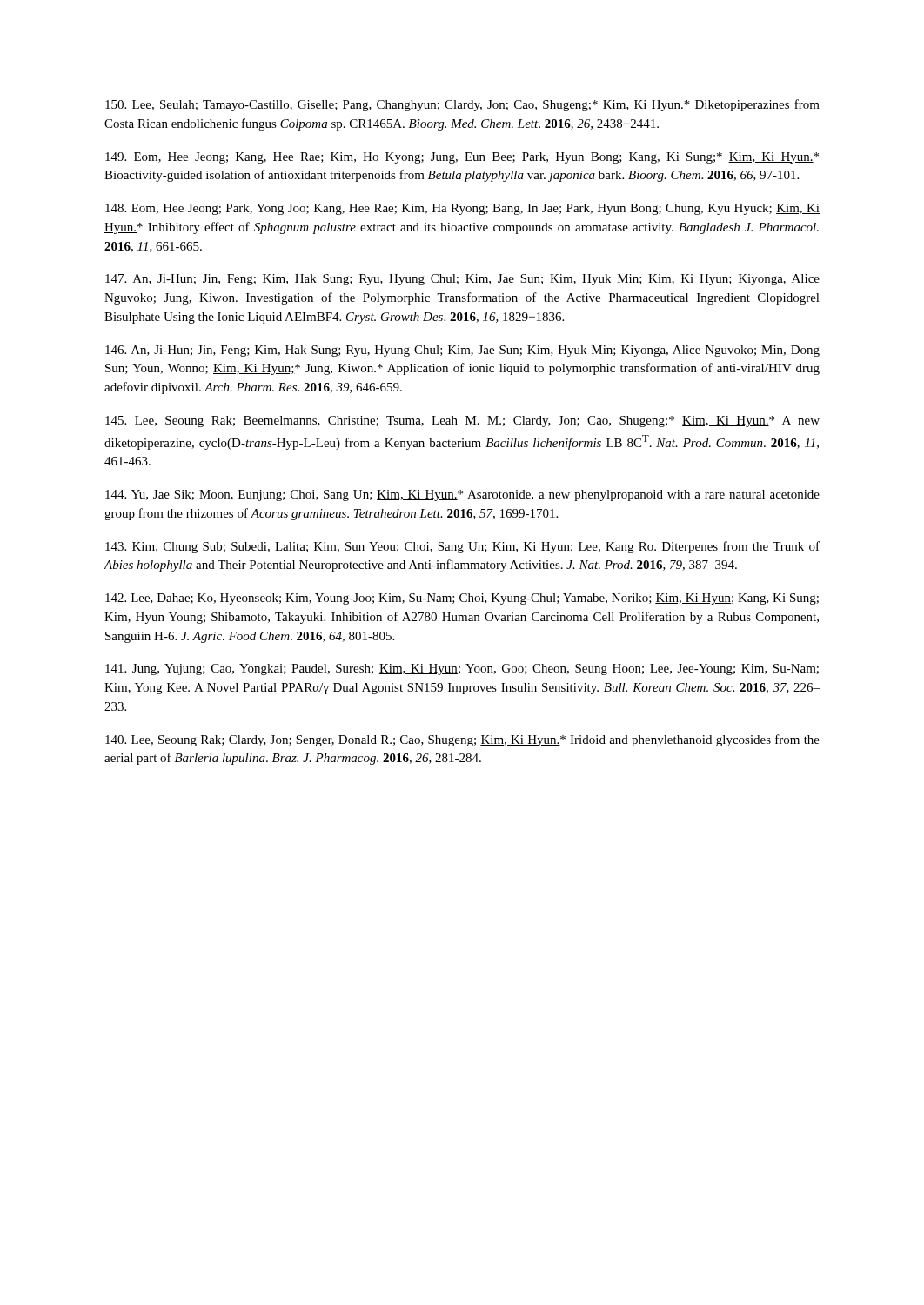
Task: Locate the list item with the text "148. Eom, Hee Jeong; Park, Yong Joo; Kang,"
Action: (x=462, y=227)
